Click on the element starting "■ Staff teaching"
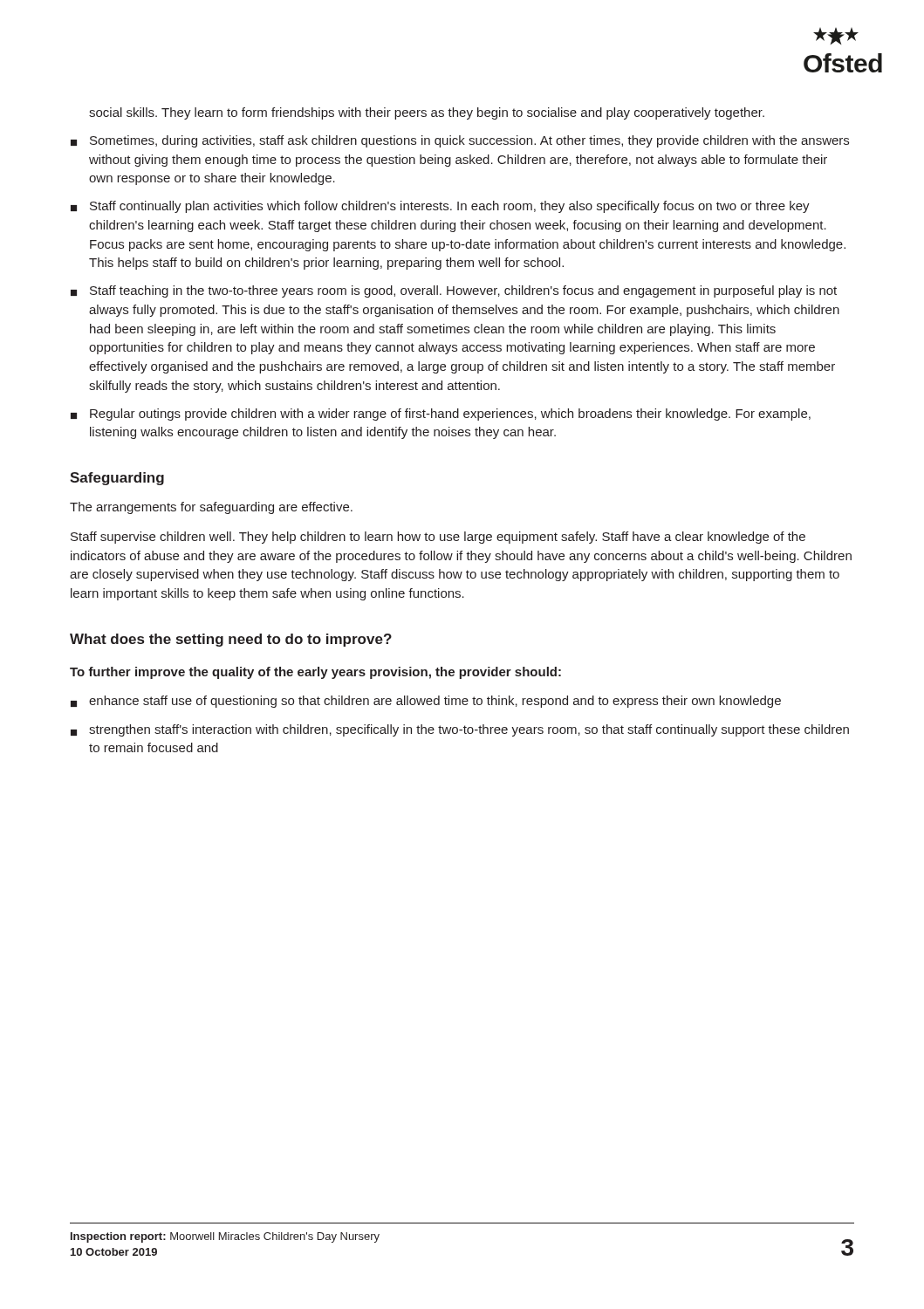Image resolution: width=924 pixels, height=1309 pixels. tap(462, 338)
